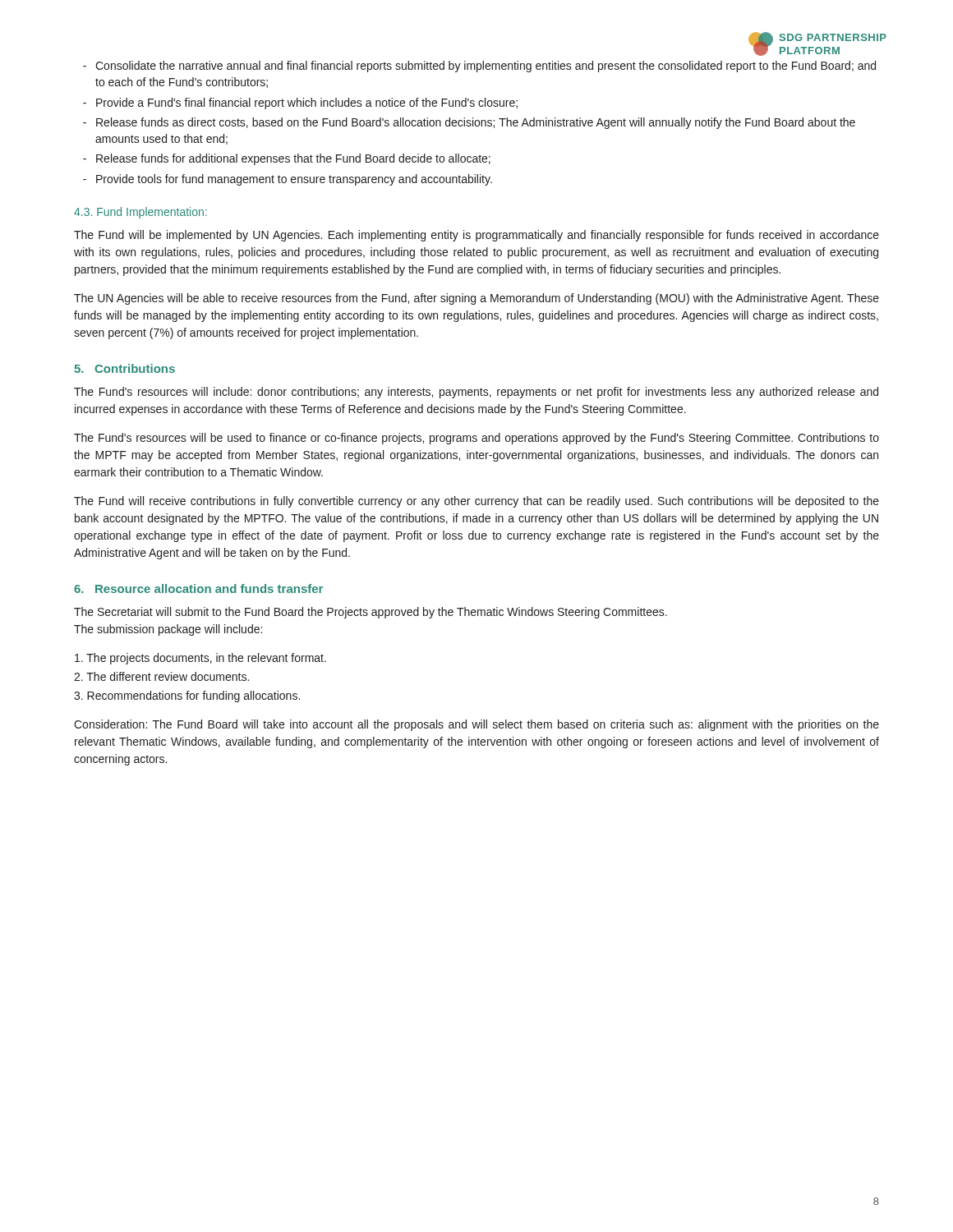This screenshot has width=953, height=1232.
Task: Locate the logo
Action: click(822, 46)
